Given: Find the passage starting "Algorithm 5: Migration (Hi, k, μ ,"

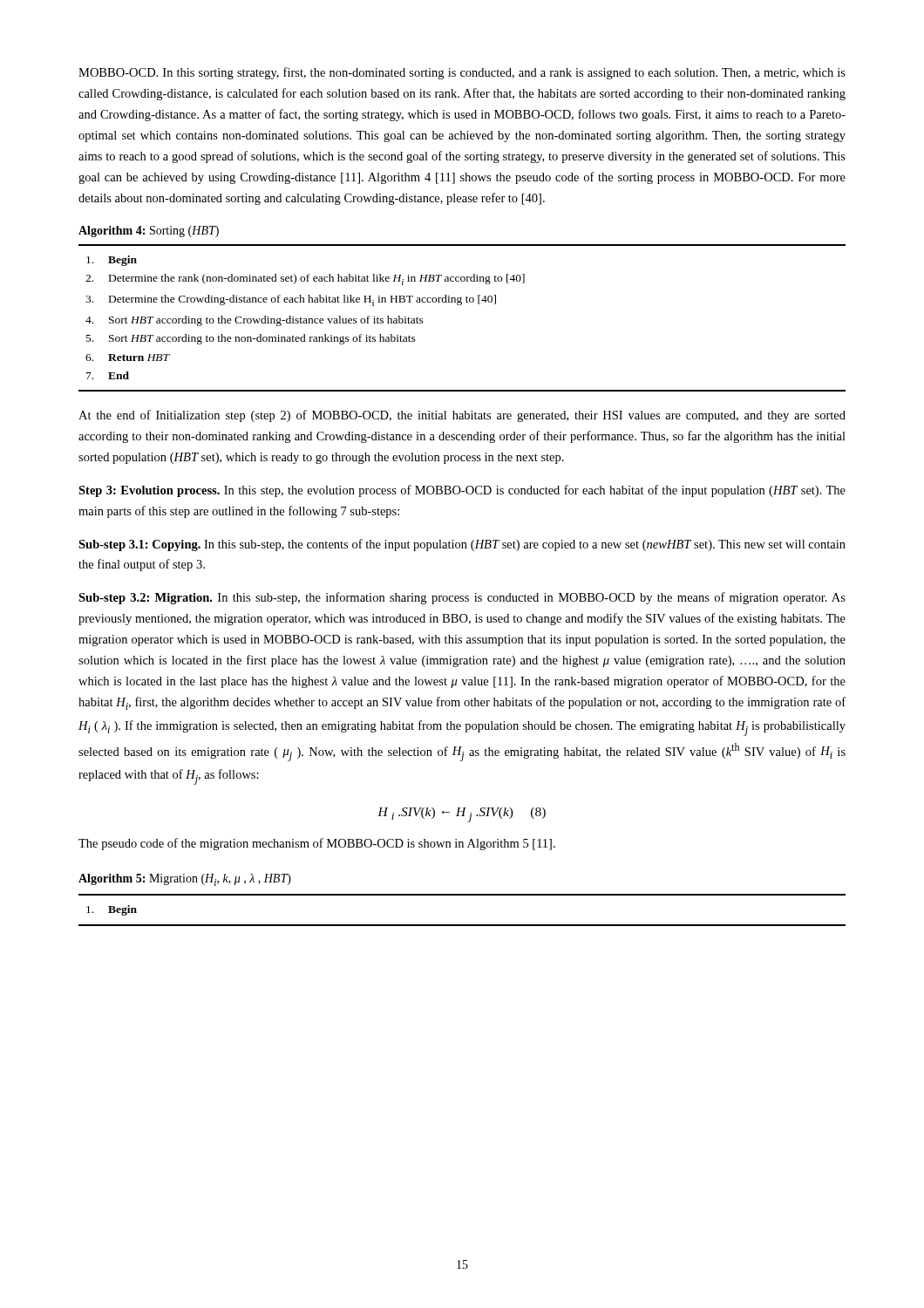Looking at the screenshot, I should [185, 880].
